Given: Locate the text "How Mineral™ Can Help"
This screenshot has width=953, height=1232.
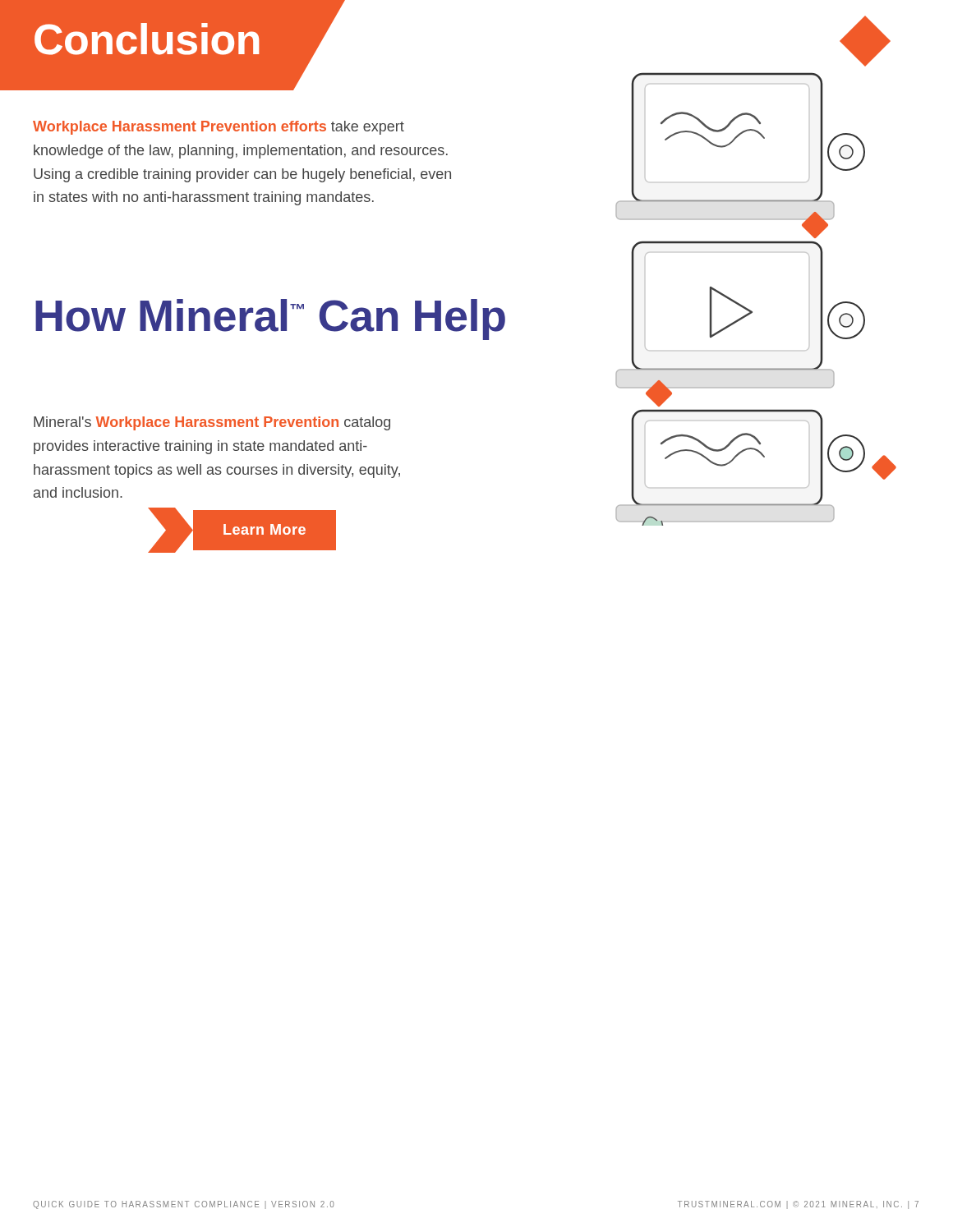Looking at the screenshot, I should tap(279, 316).
